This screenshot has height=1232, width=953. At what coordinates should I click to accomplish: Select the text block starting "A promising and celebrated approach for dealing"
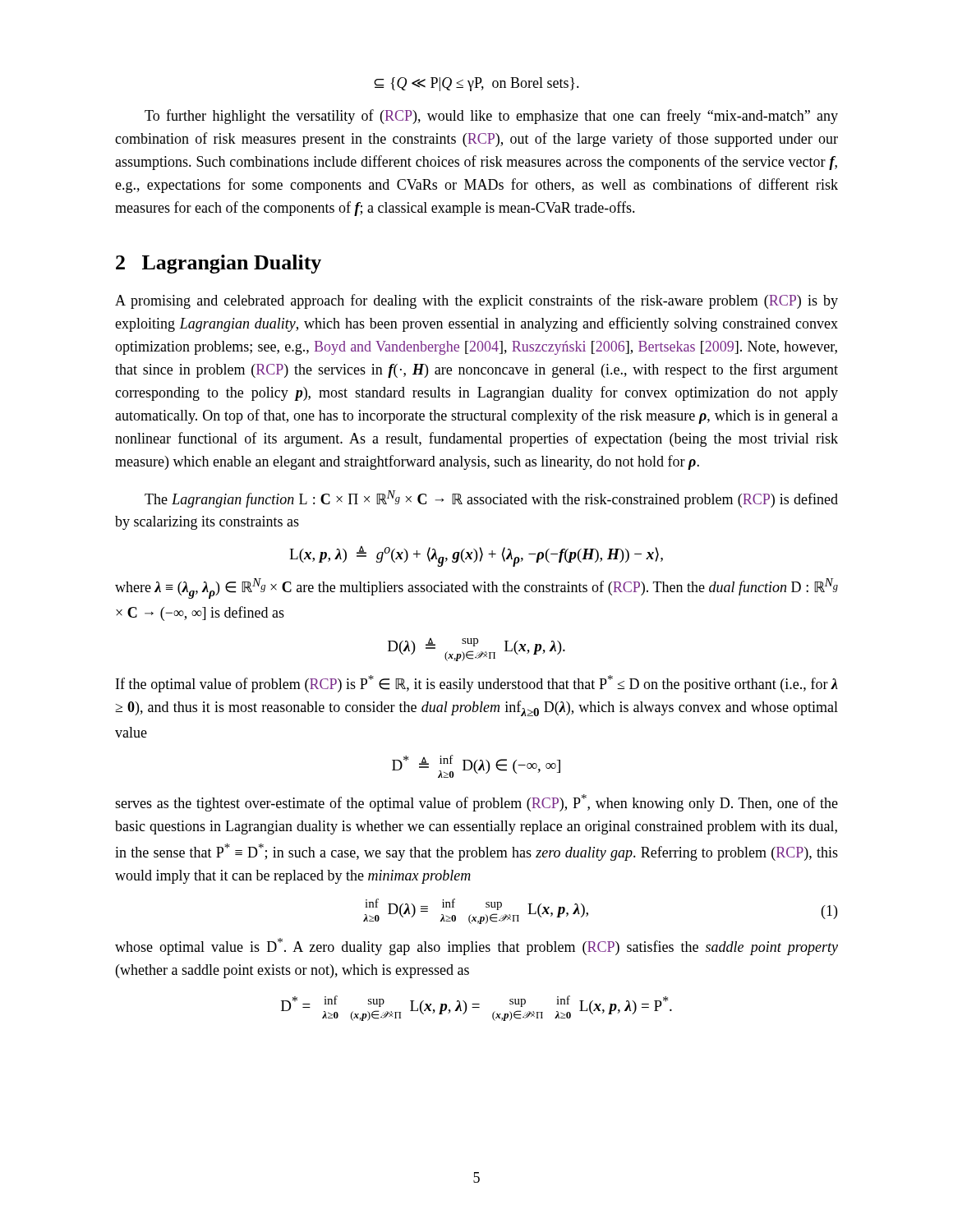click(x=476, y=381)
